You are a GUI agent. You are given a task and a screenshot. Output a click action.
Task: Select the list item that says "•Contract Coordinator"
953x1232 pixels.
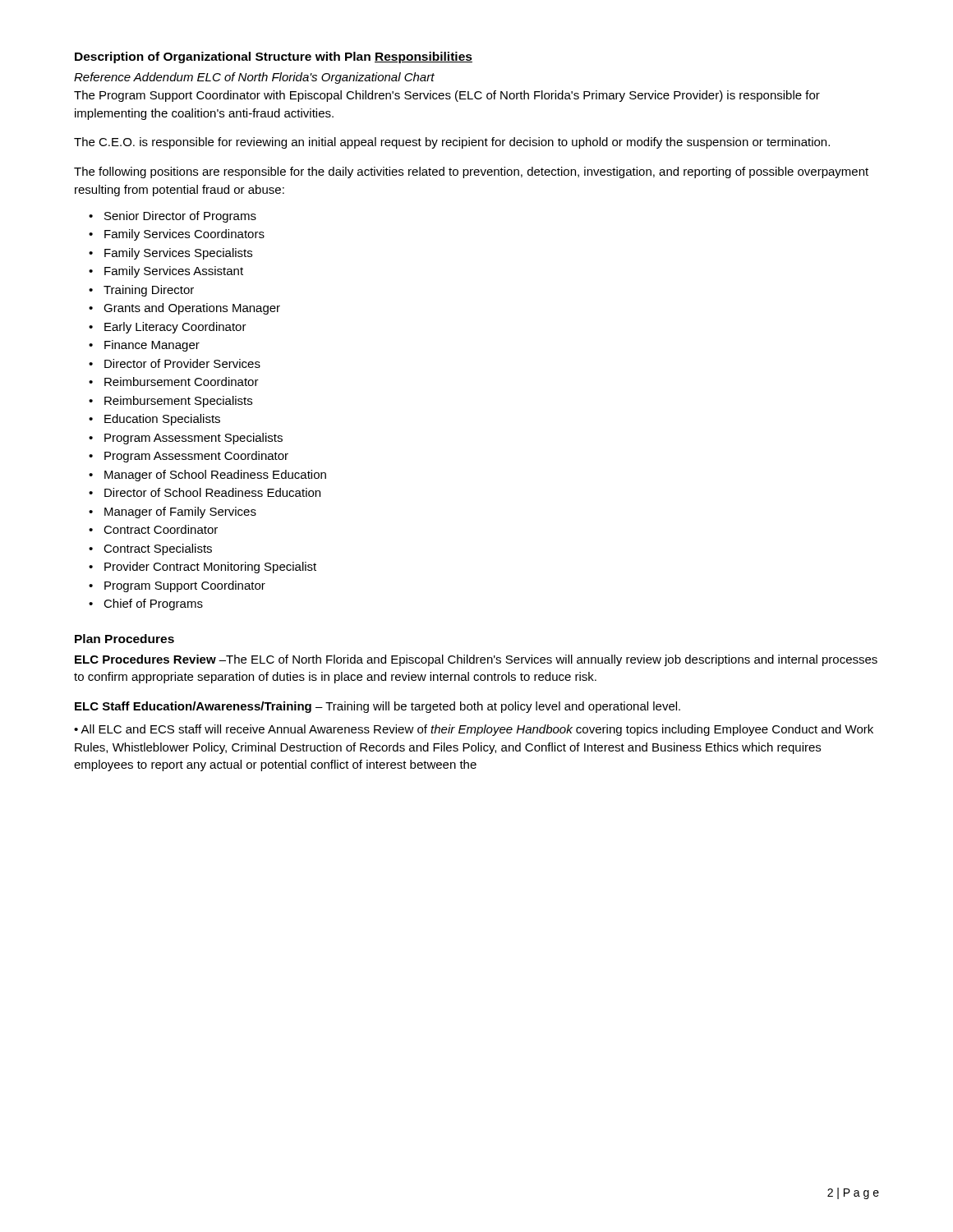[153, 530]
